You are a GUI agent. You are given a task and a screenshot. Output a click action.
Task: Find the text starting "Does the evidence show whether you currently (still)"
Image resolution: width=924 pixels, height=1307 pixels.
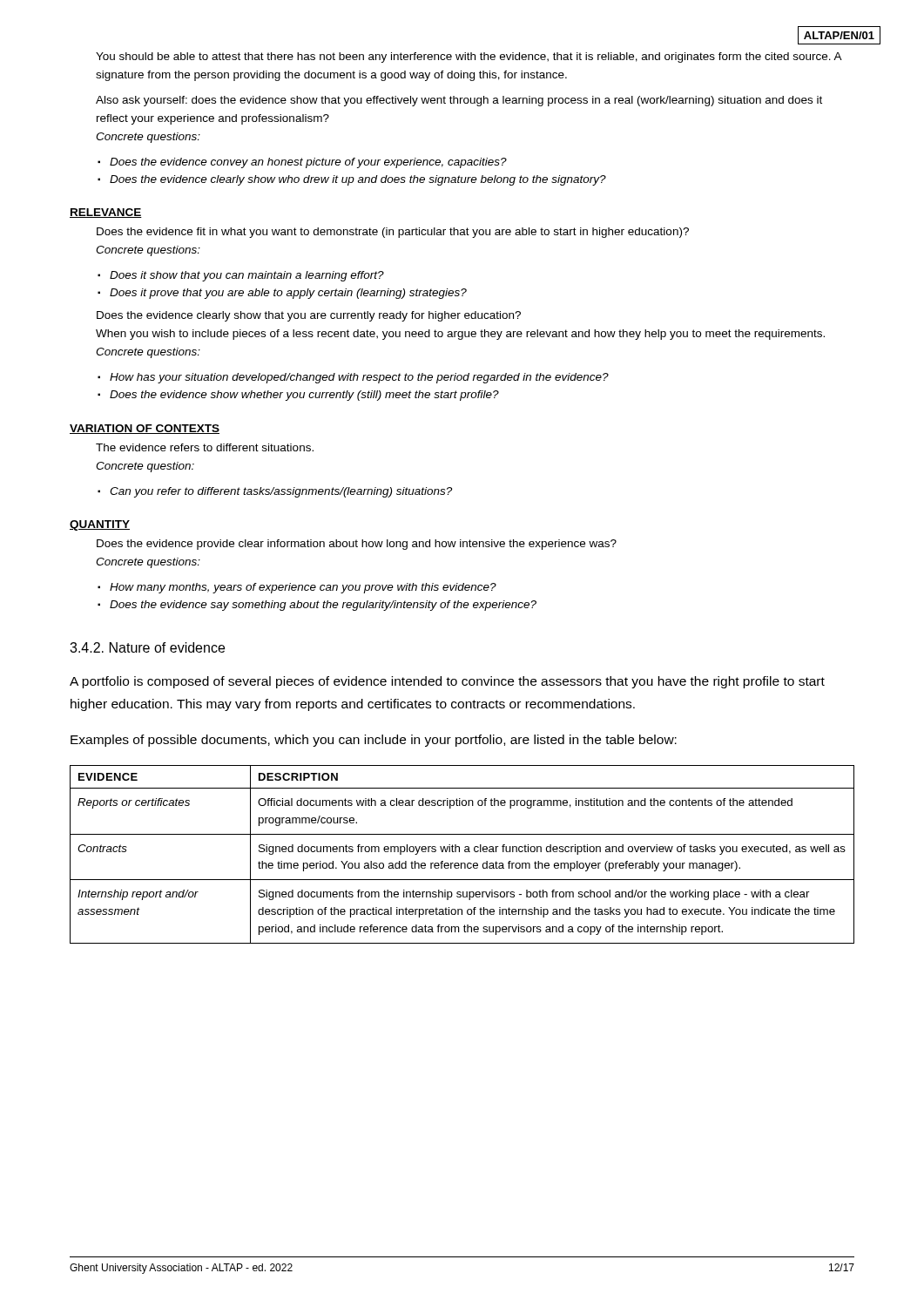pyautogui.click(x=304, y=395)
